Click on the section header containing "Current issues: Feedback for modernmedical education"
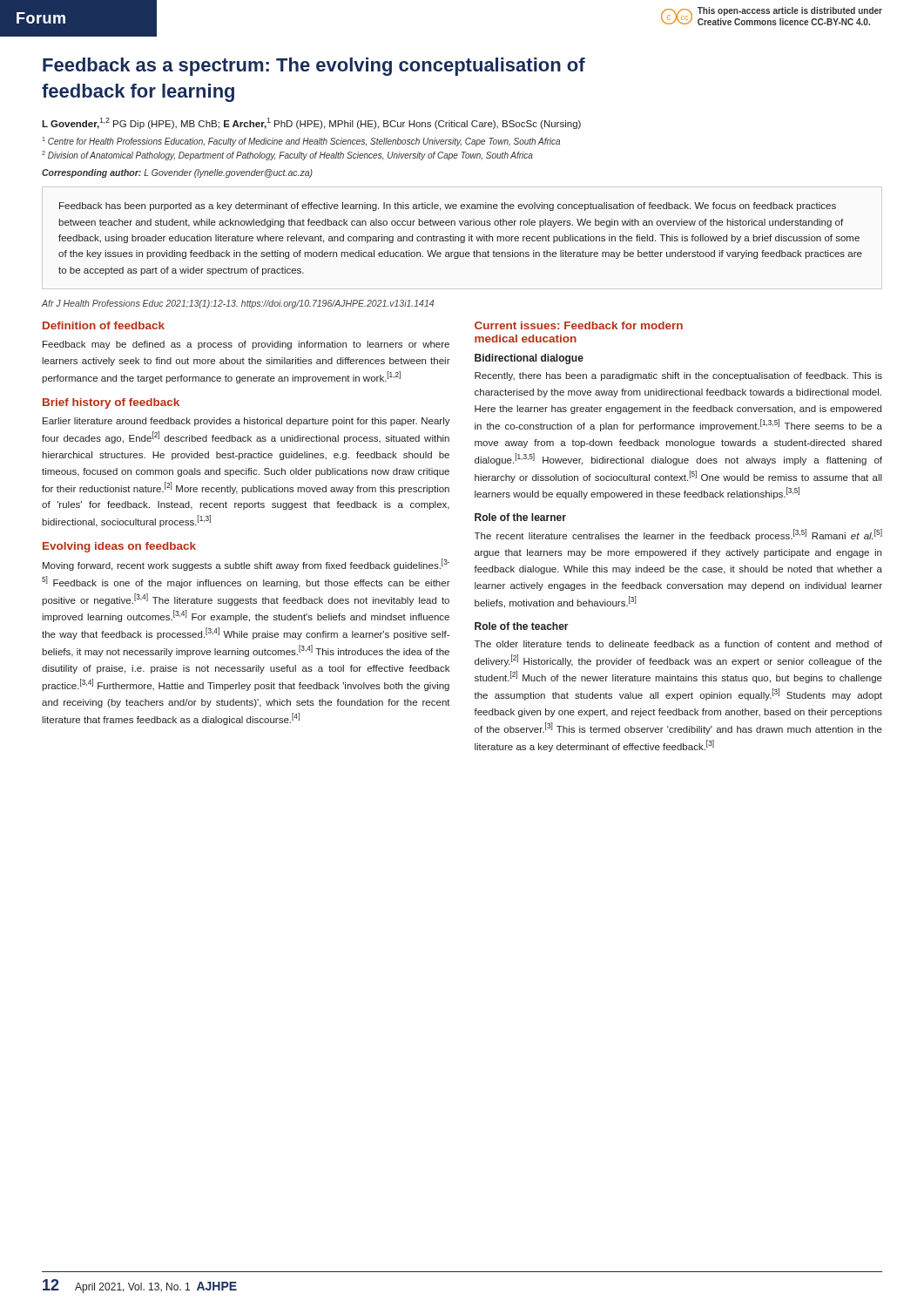 pyautogui.click(x=579, y=332)
